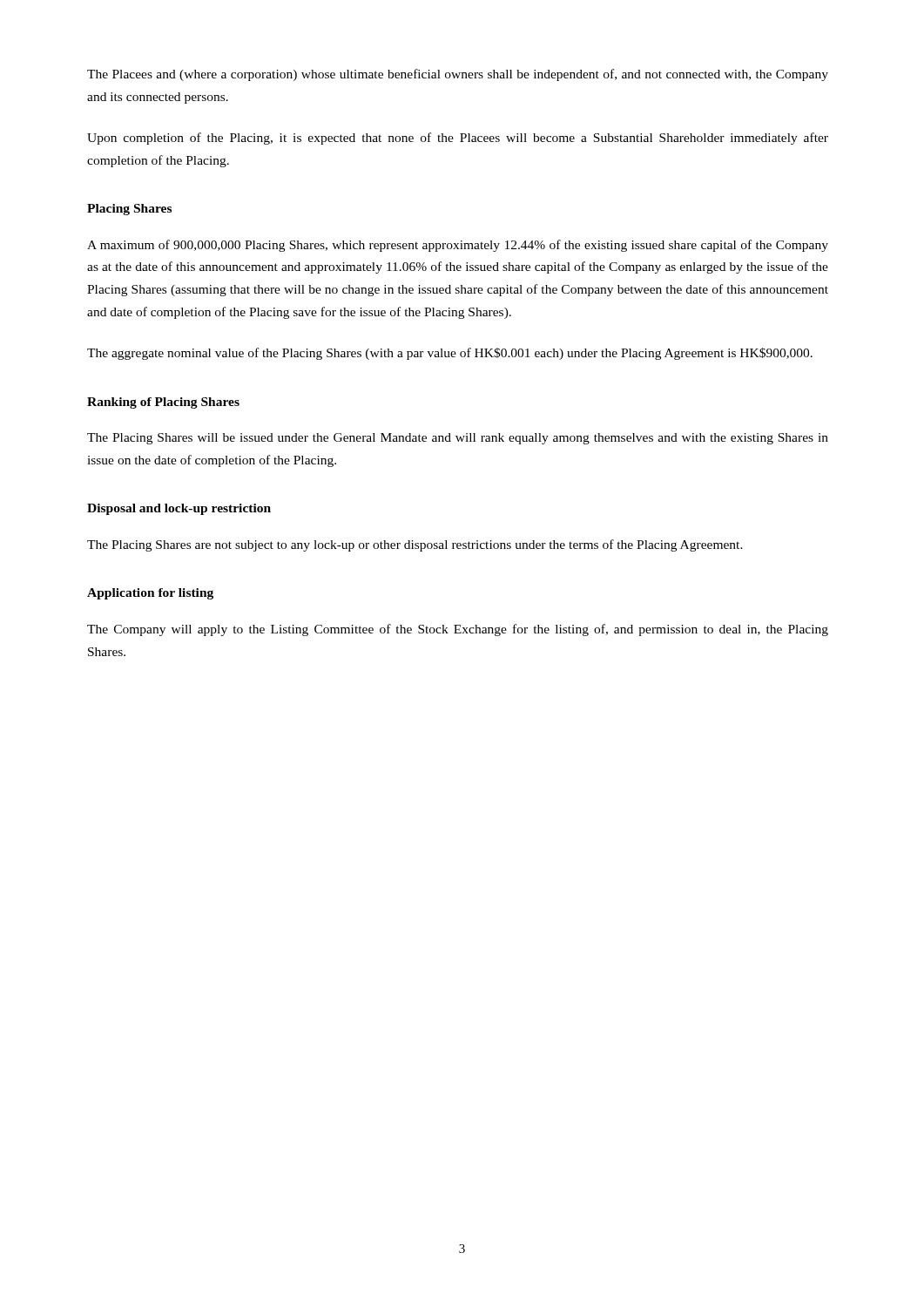Locate the text block that says "The Placing Shares will be issued under"
Screen dimensions: 1307x924
pos(458,448)
